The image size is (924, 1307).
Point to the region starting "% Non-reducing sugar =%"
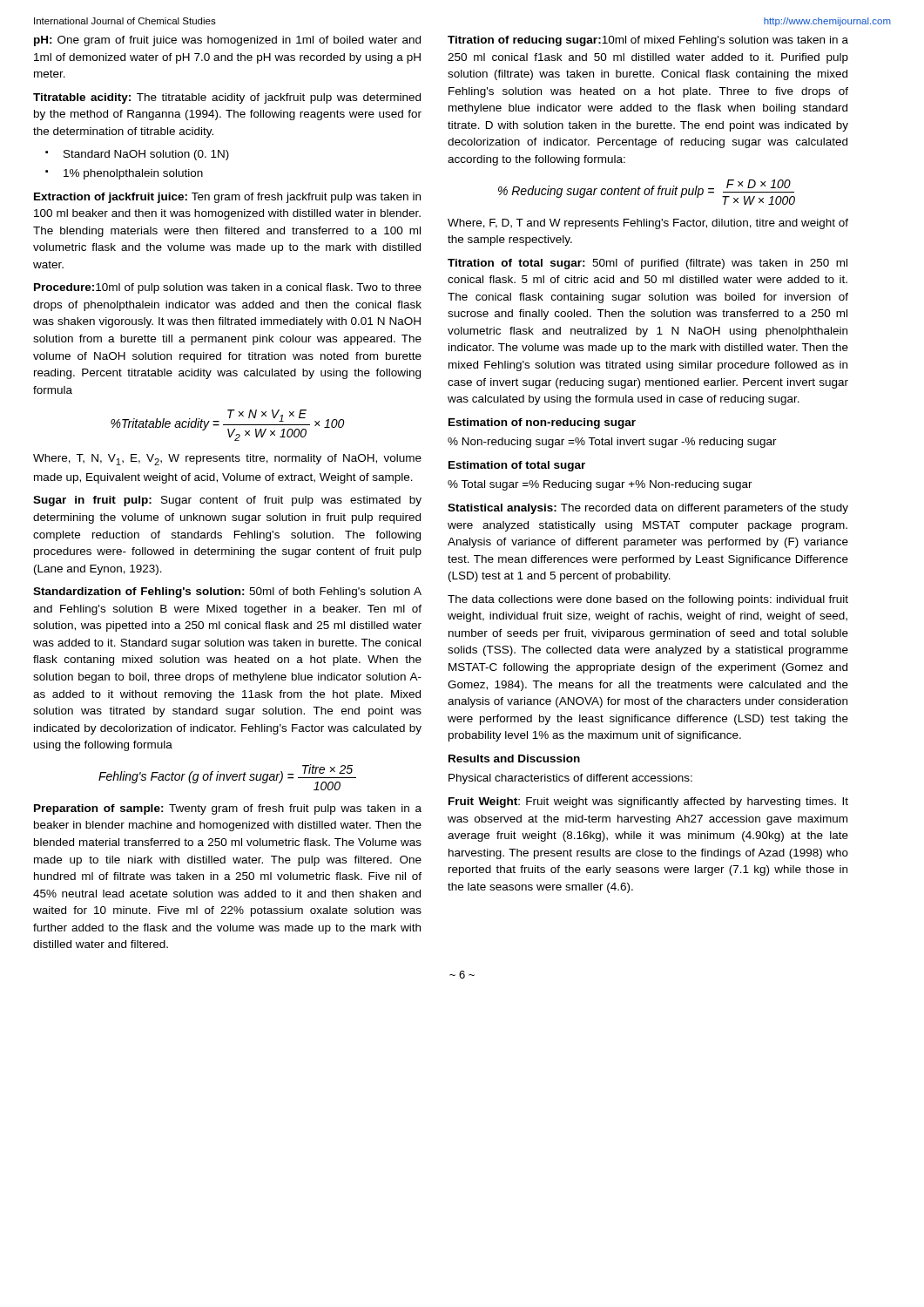tap(648, 442)
